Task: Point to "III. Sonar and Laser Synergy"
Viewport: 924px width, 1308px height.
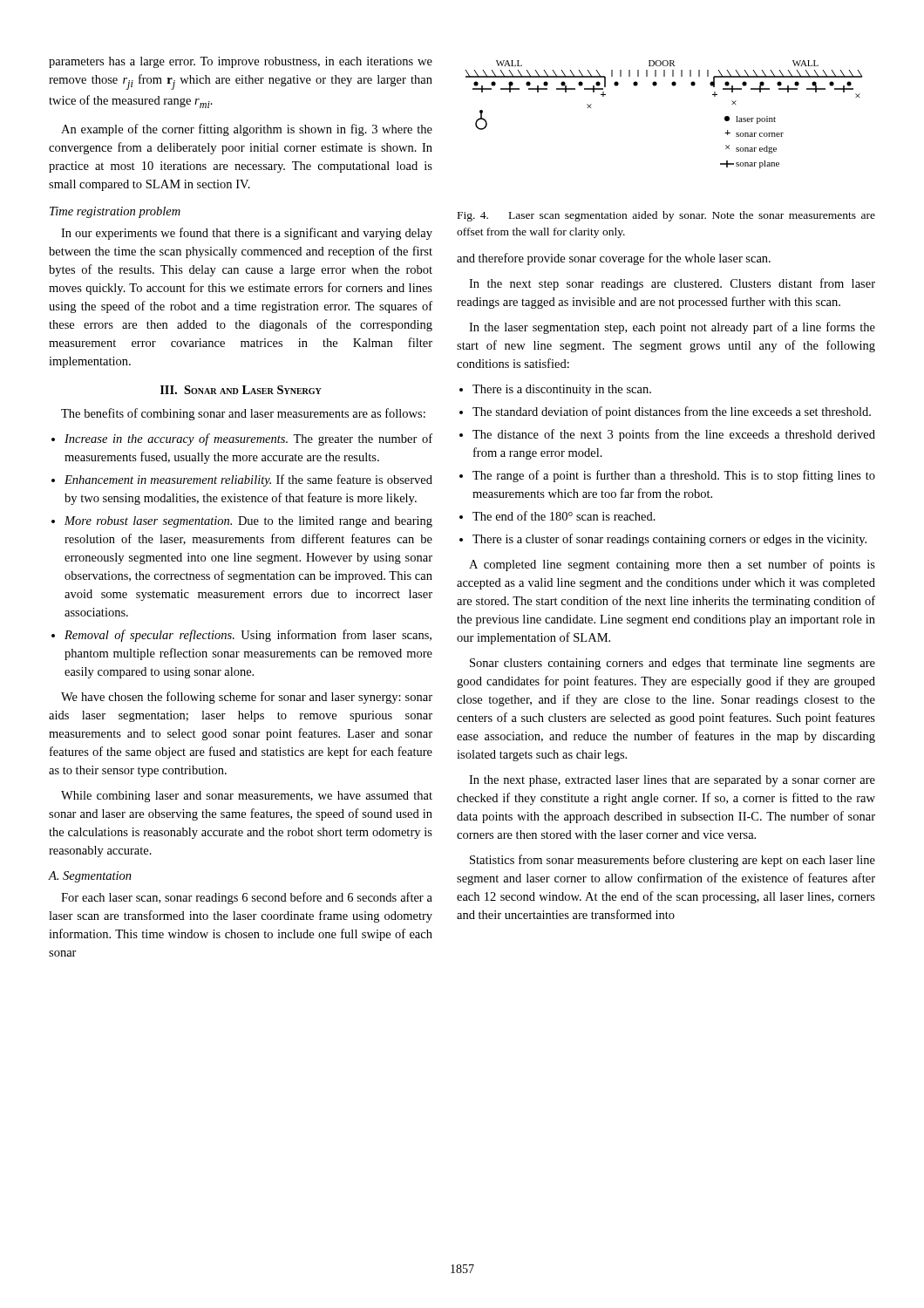Action: 241,390
